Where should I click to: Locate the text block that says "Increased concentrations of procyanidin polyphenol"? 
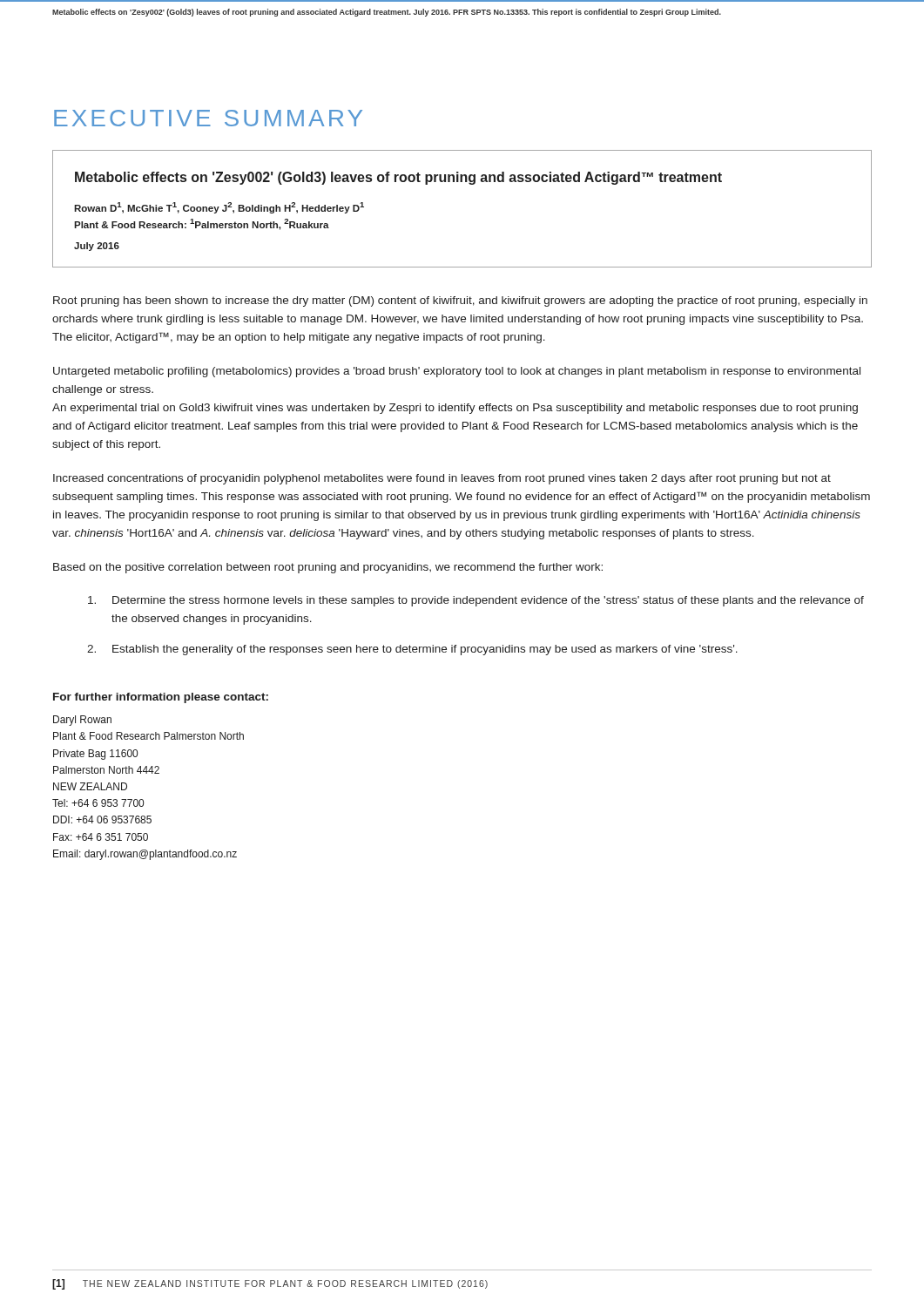pyautogui.click(x=461, y=505)
